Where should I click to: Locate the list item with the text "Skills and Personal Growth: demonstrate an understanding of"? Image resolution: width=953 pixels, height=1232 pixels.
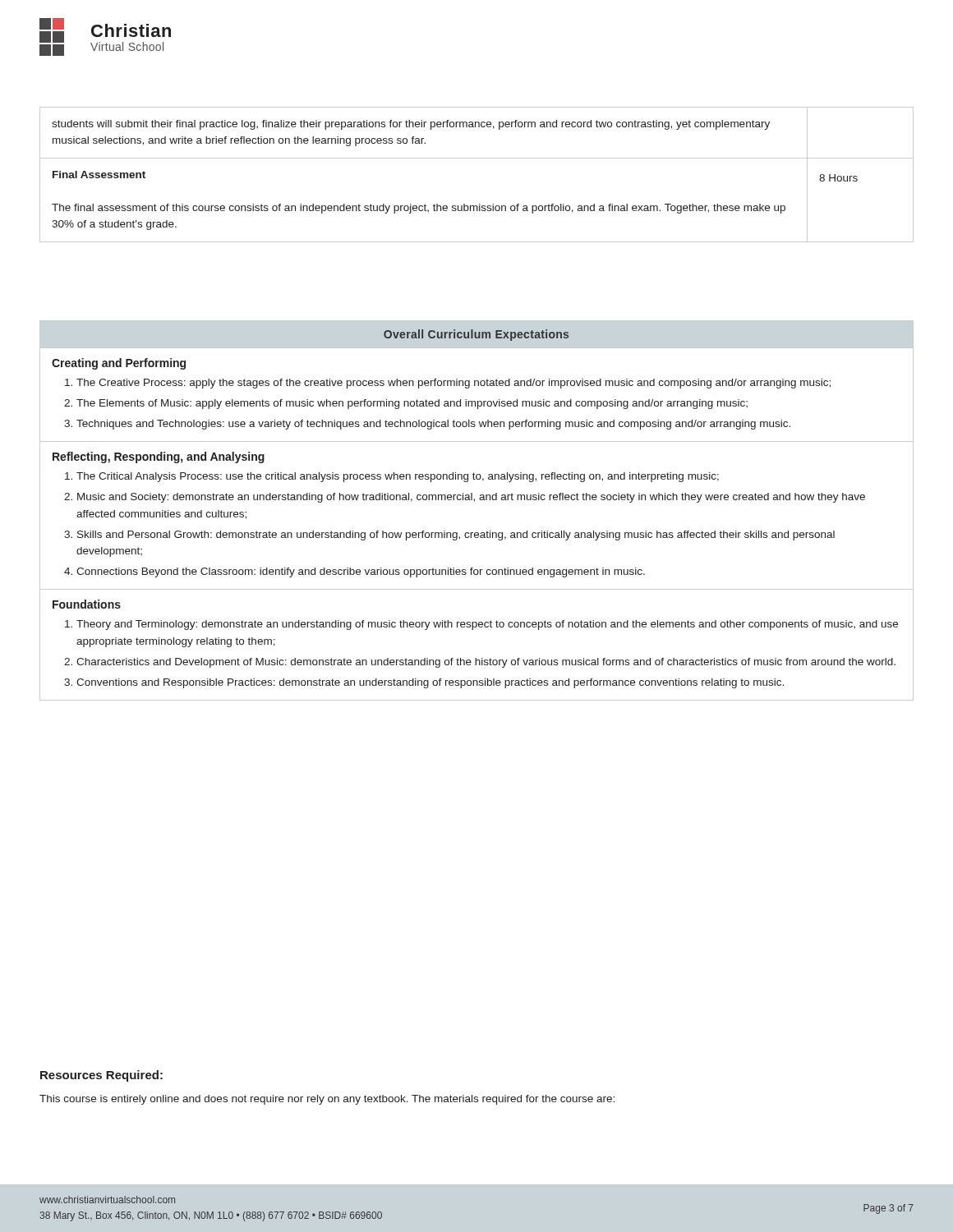pos(456,543)
